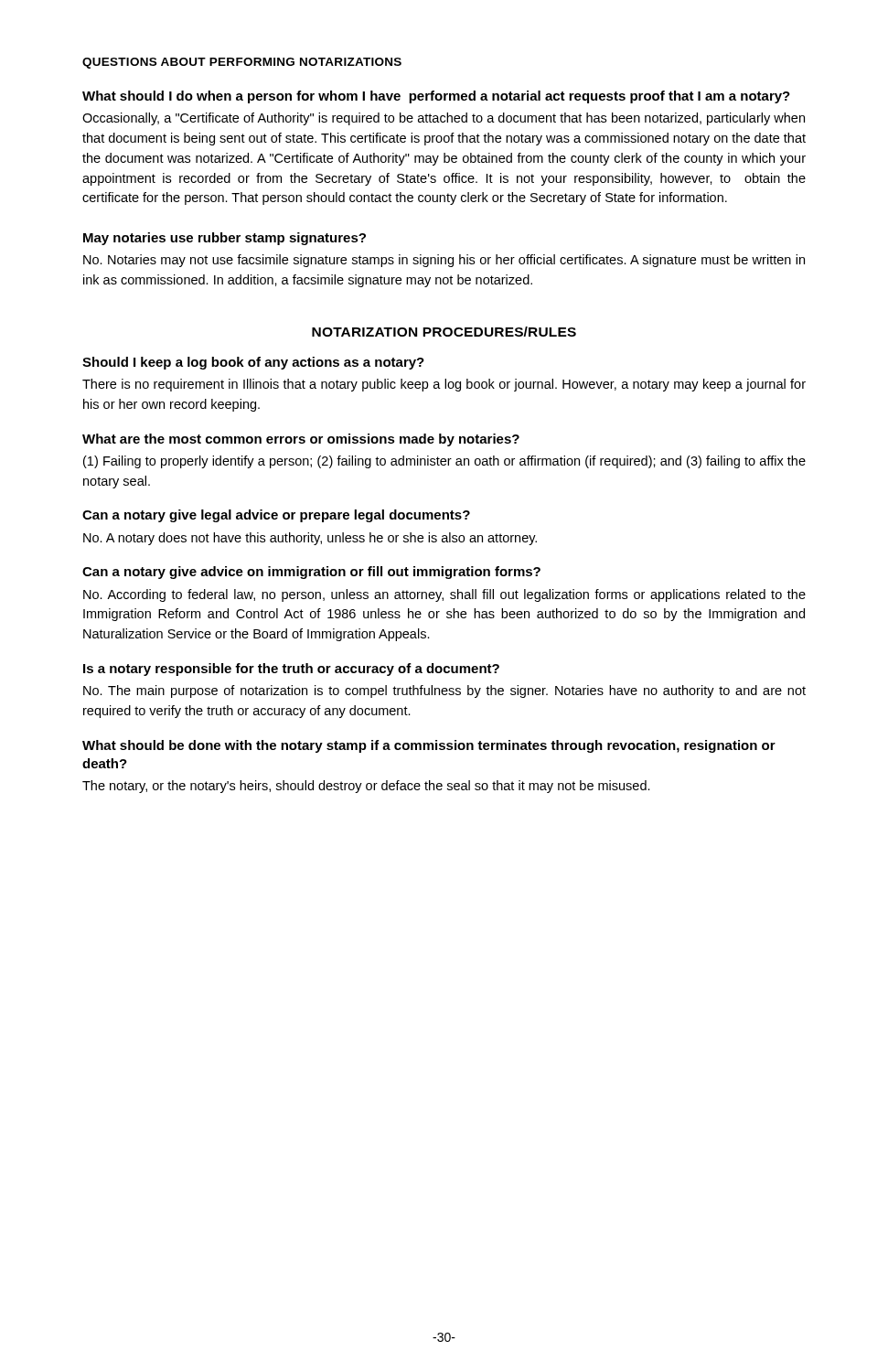Image resolution: width=888 pixels, height=1372 pixels.
Task: Navigate to the block starting "Is a notary responsible for the truth or"
Action: tap(291, 668)
